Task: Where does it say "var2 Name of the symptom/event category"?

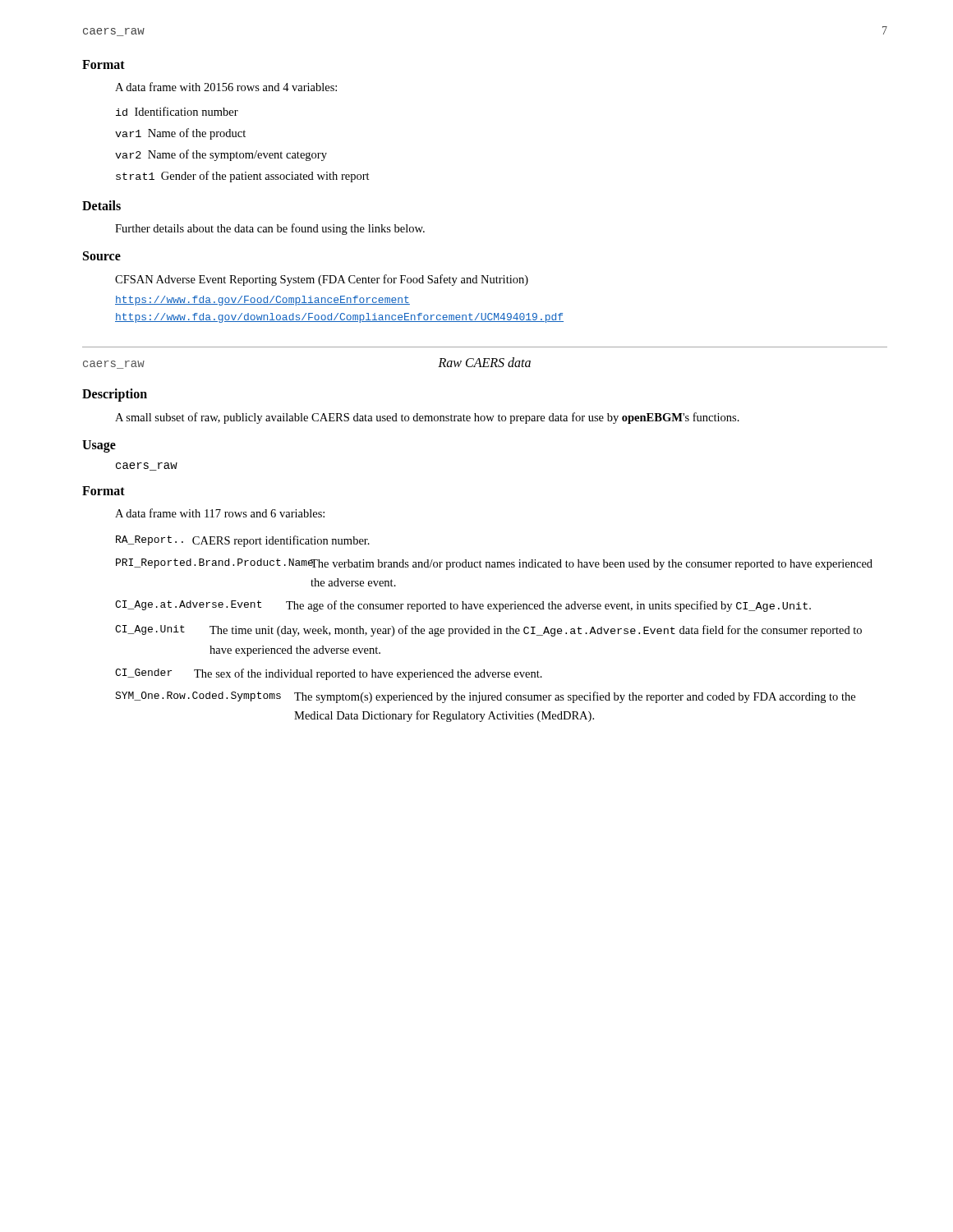Action: (221, 155)
